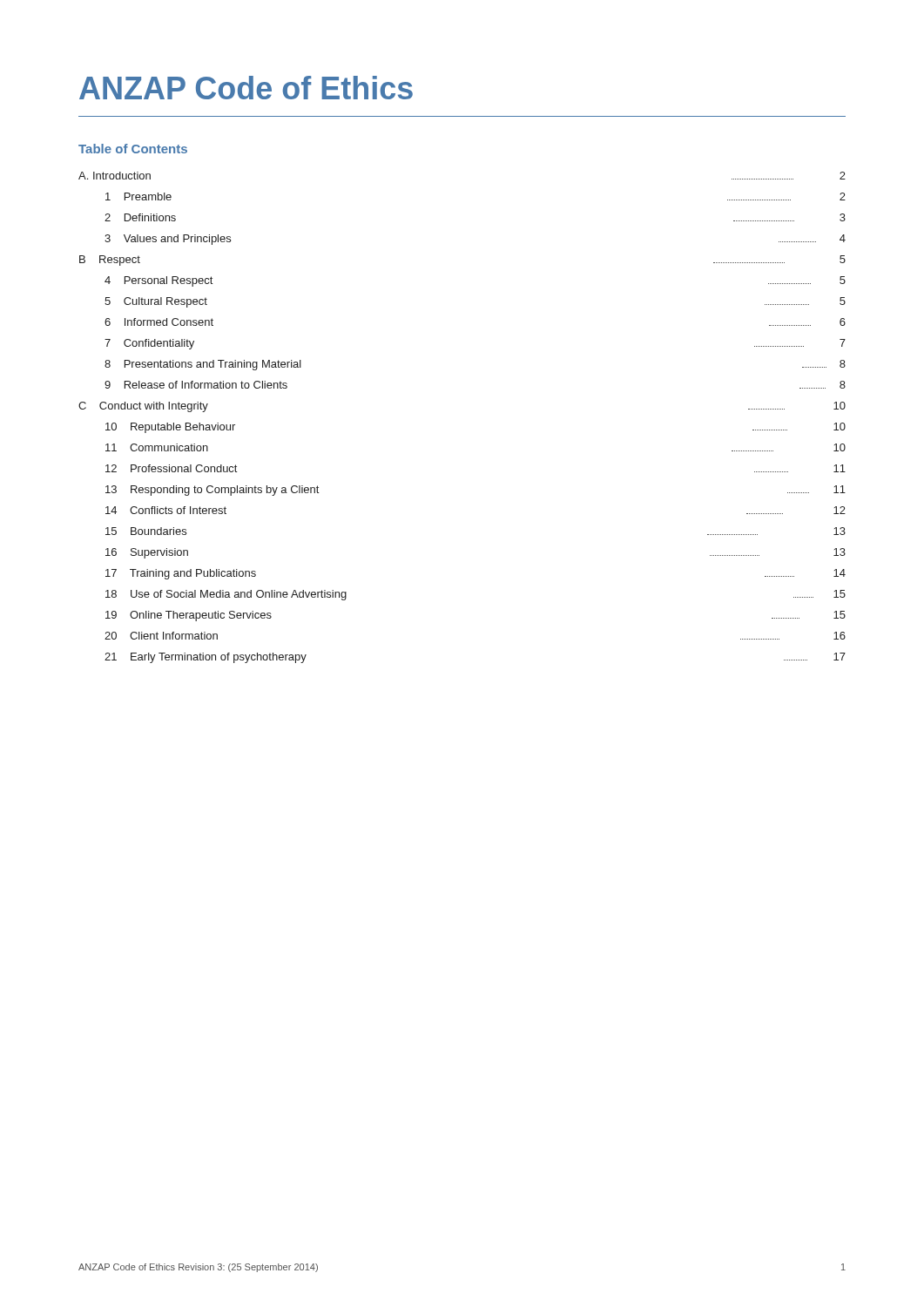Where is the passage that starts "20 Client Information"?
This screenshot has height=1307, width=924.
pyautogui.click(x=169, y=636)
